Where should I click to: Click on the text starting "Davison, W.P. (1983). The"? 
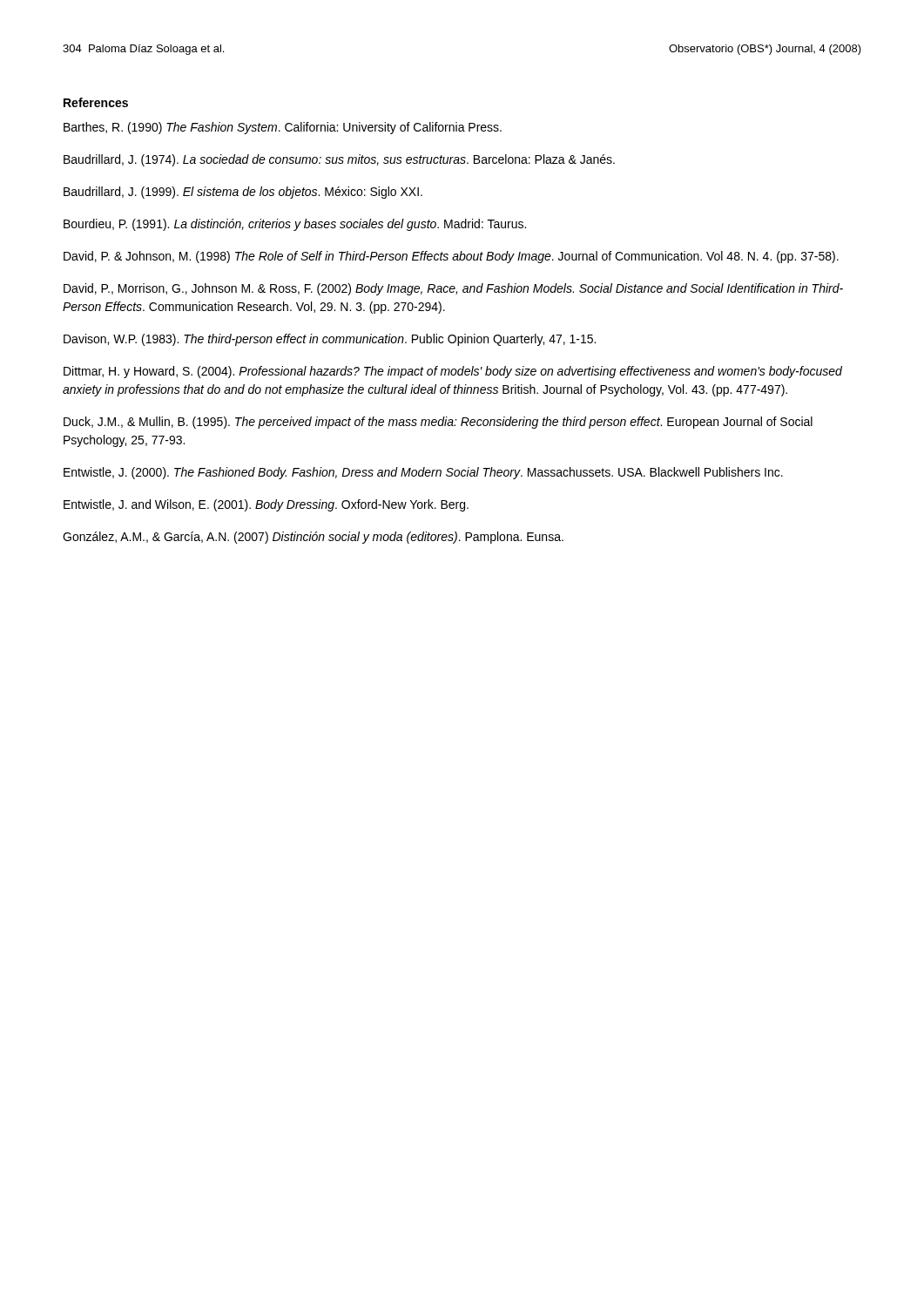point(330,339)
